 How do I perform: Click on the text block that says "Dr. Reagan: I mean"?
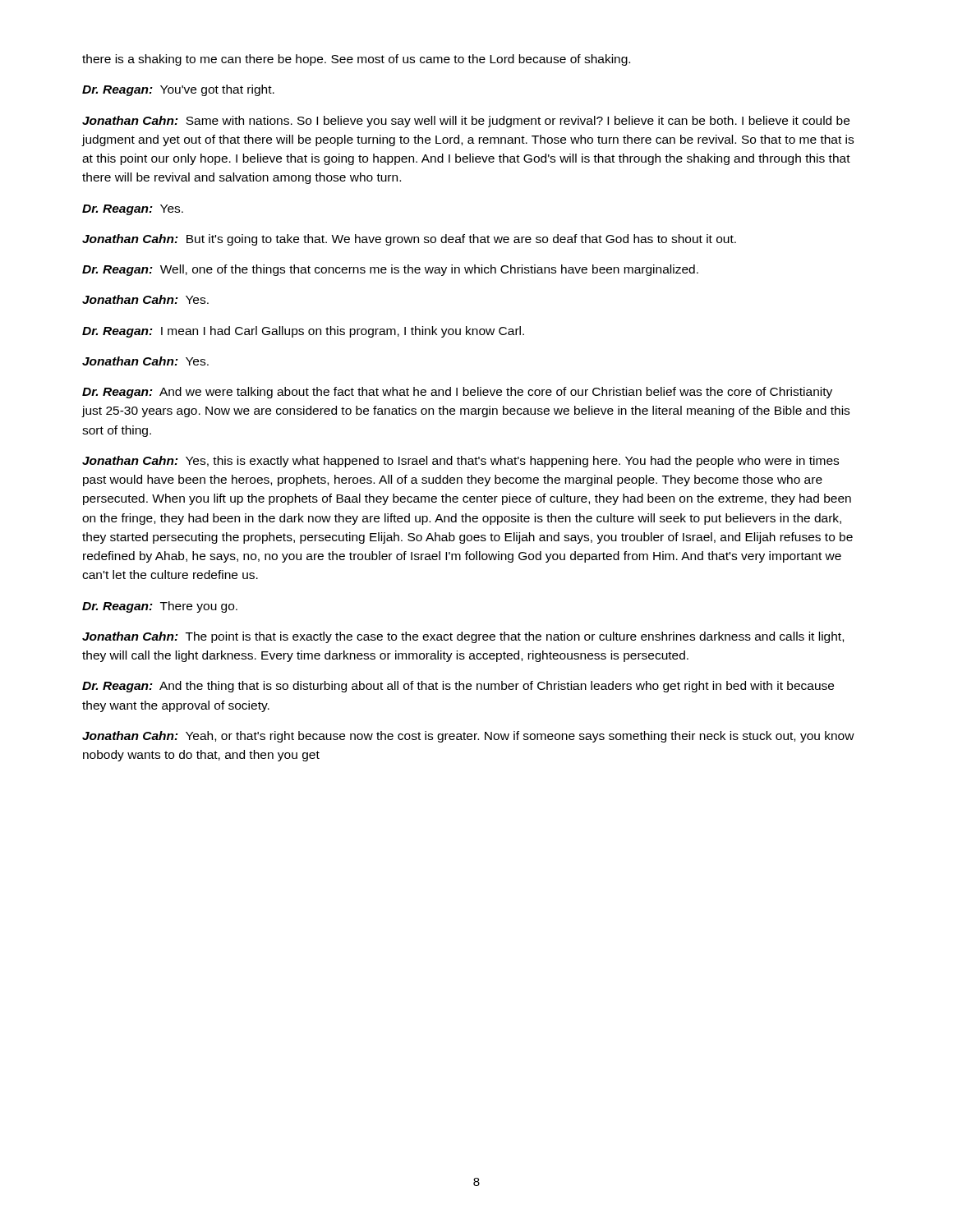(x=304, y=330)
